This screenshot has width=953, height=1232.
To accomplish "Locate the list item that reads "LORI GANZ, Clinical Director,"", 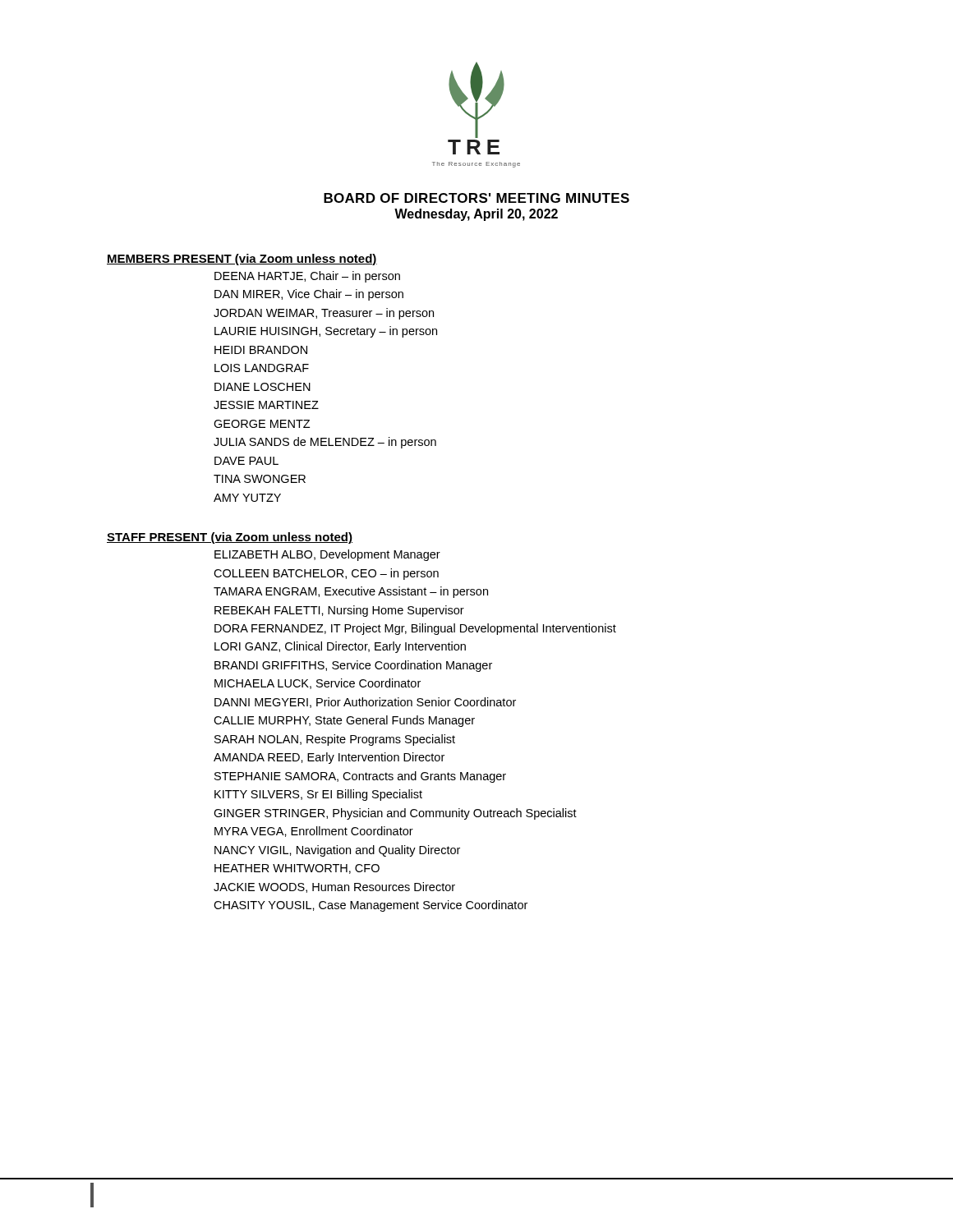I will pyautogui.click(x=340, y=647).
